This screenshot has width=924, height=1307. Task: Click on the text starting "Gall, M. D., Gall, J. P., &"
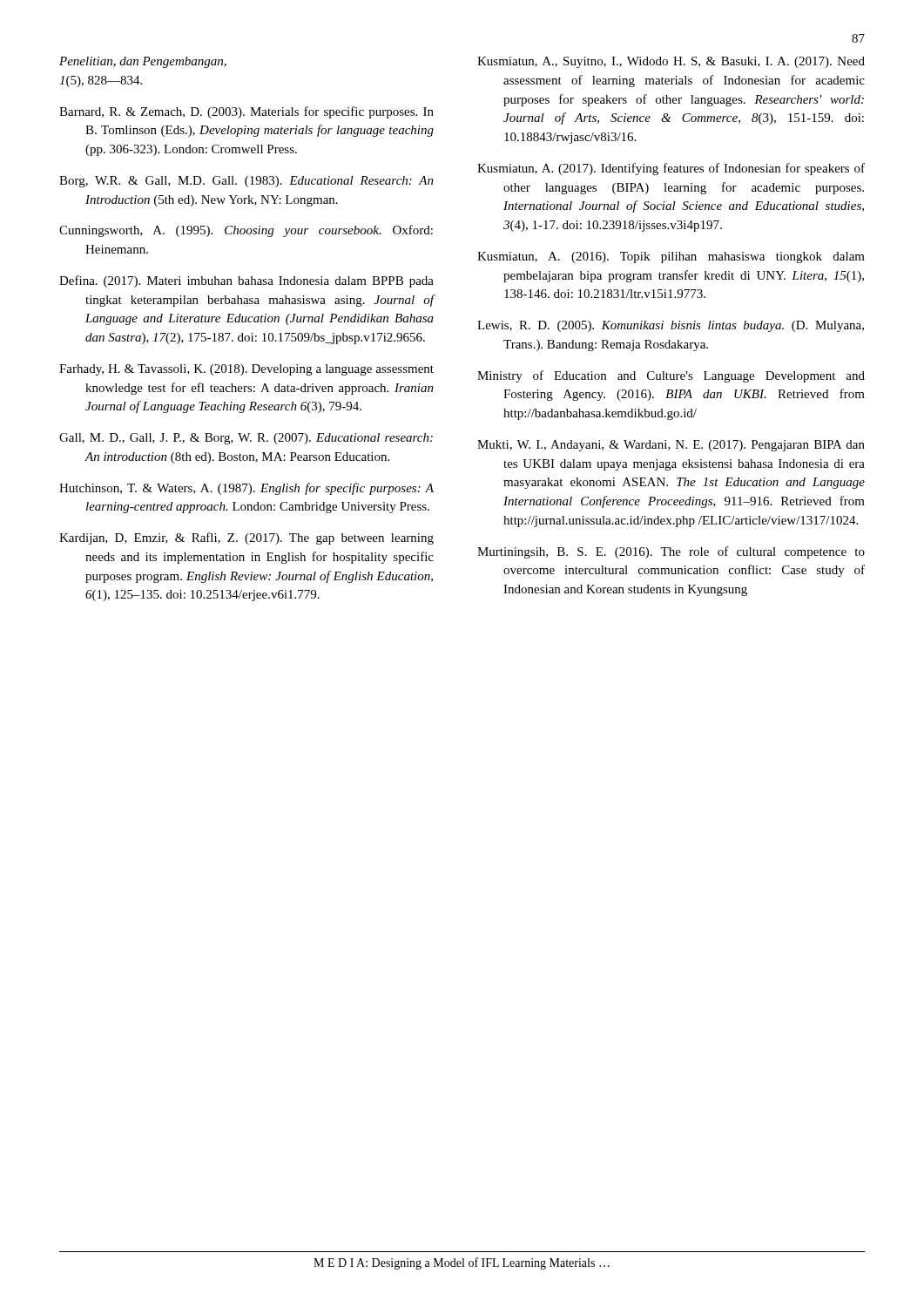pos(246,447)
